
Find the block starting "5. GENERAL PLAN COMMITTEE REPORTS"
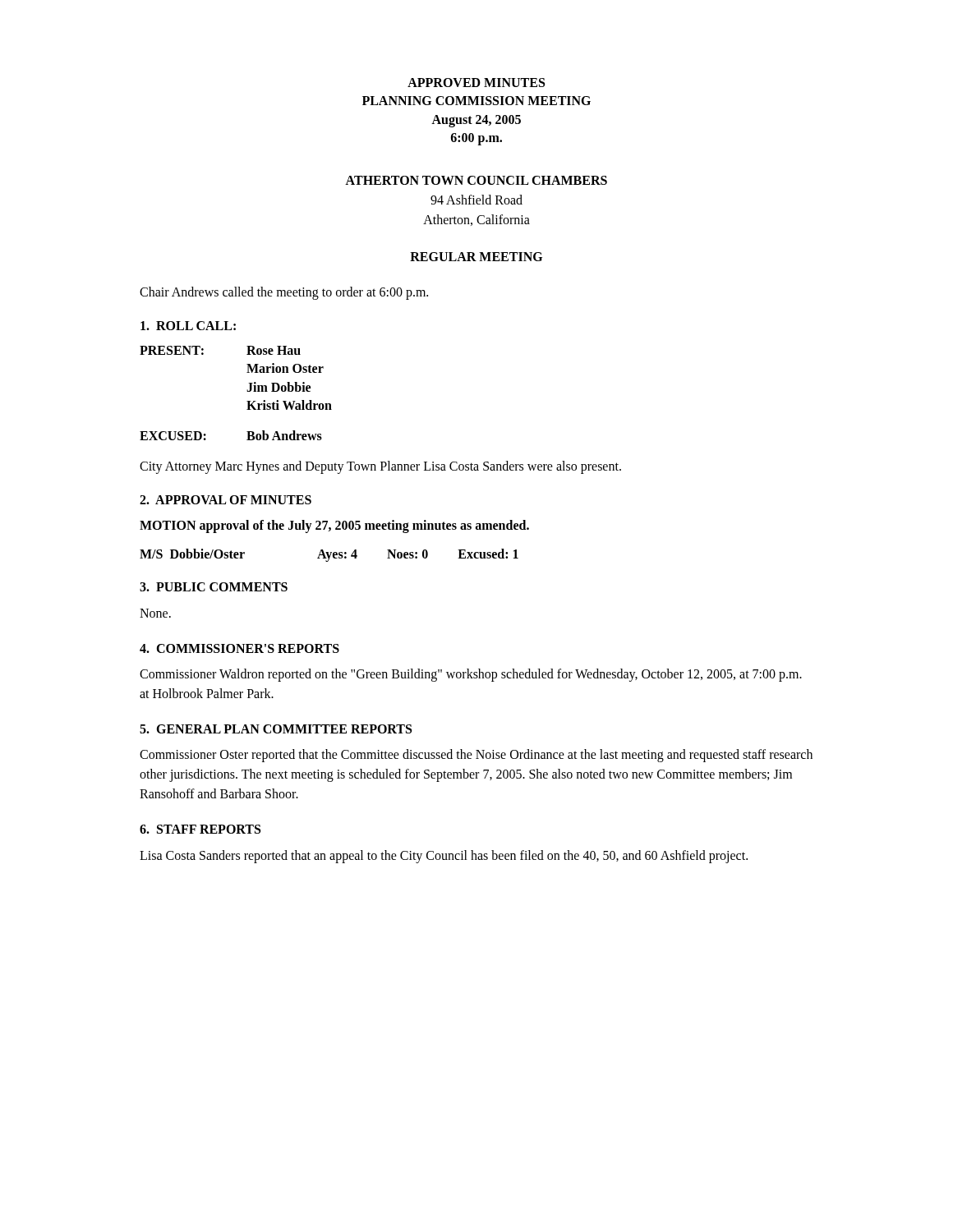point(276,729)
